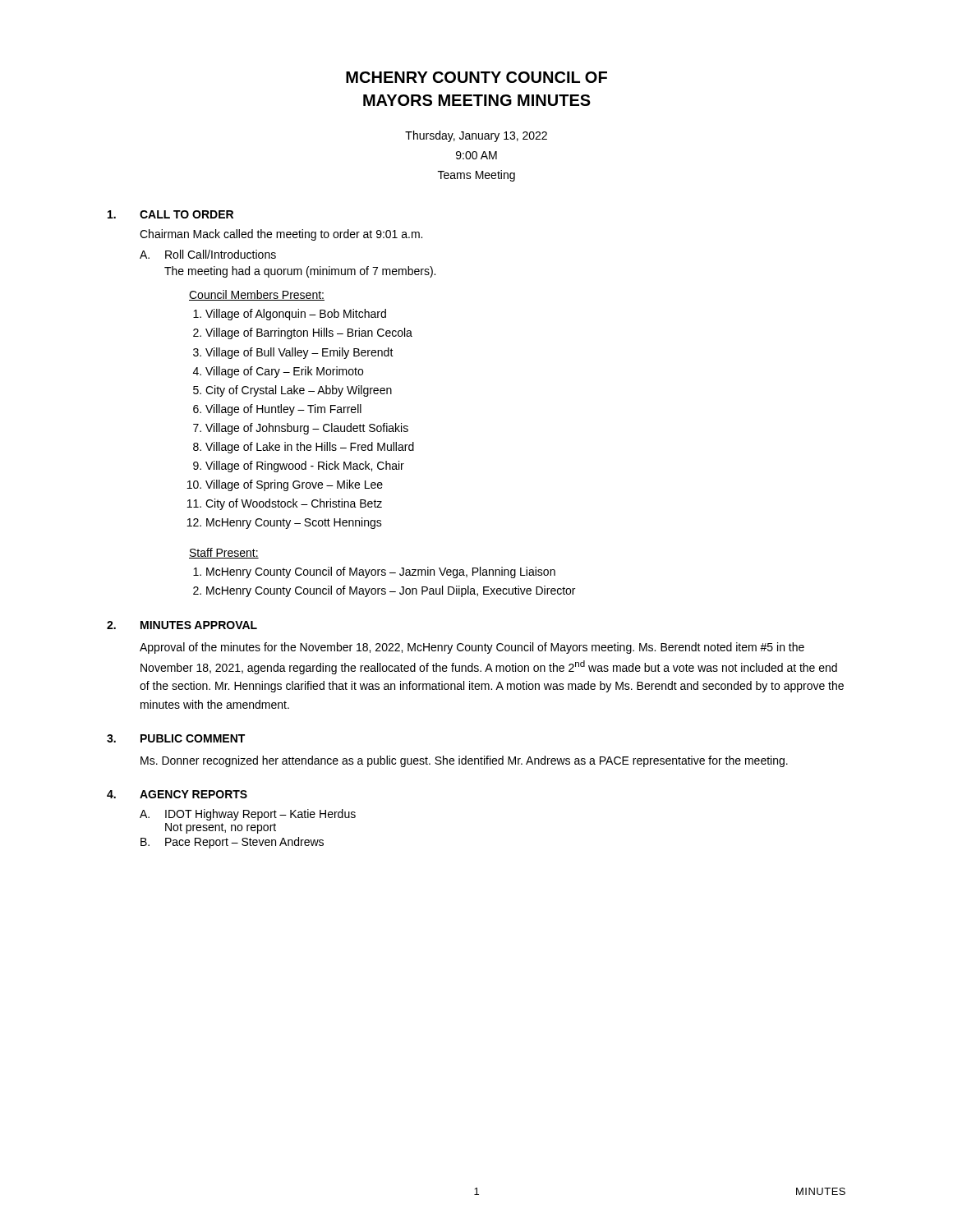The image size is (953, 1232).
Task: Find "Council Members Present:" on this page
Action: (257, 295)
